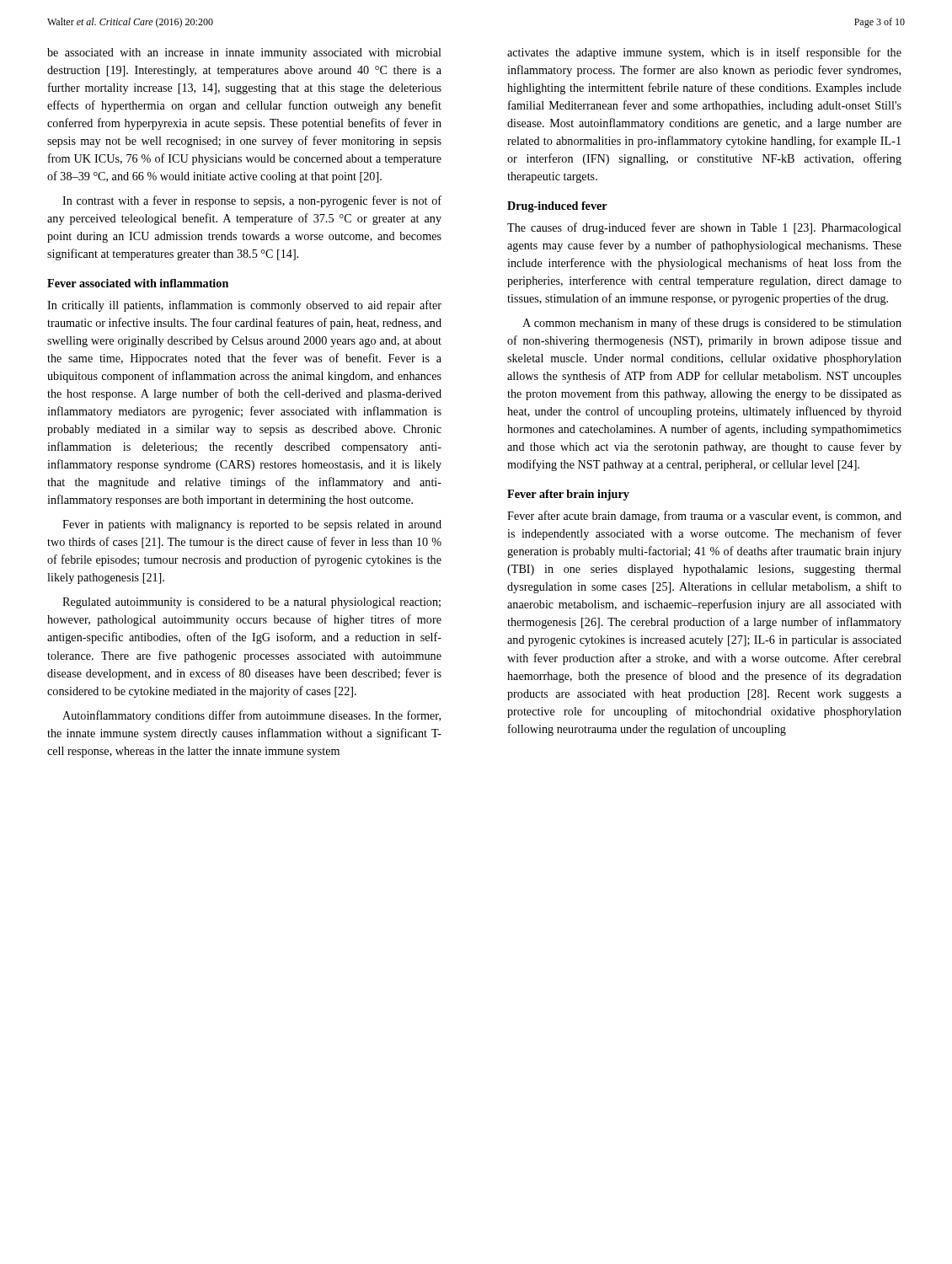Find the region starting "Fever after brain injury"
This screenshot has height=1264, width=952.
(568, 494)
